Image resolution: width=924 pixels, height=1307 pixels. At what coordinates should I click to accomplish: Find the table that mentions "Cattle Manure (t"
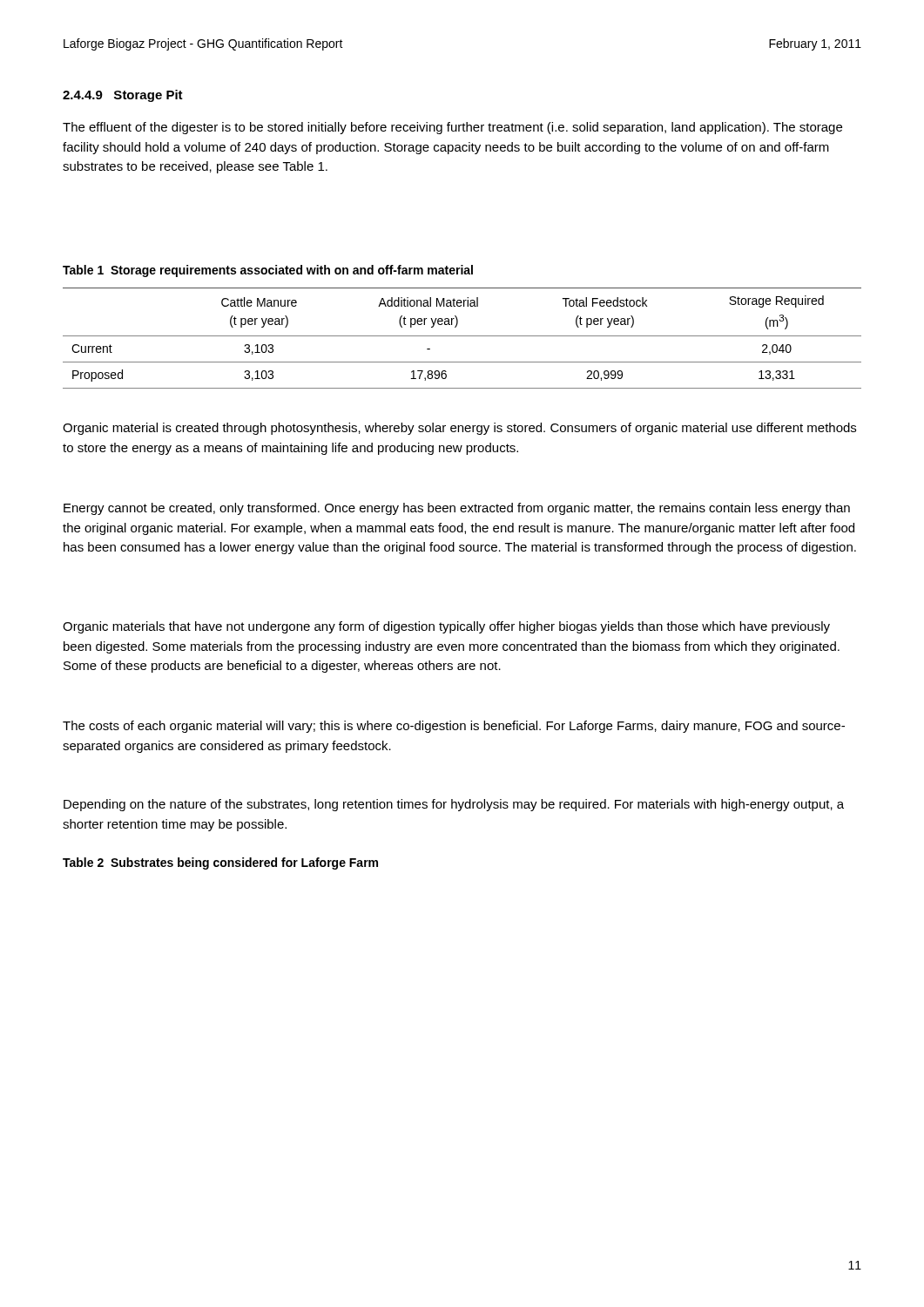(462, 338)
